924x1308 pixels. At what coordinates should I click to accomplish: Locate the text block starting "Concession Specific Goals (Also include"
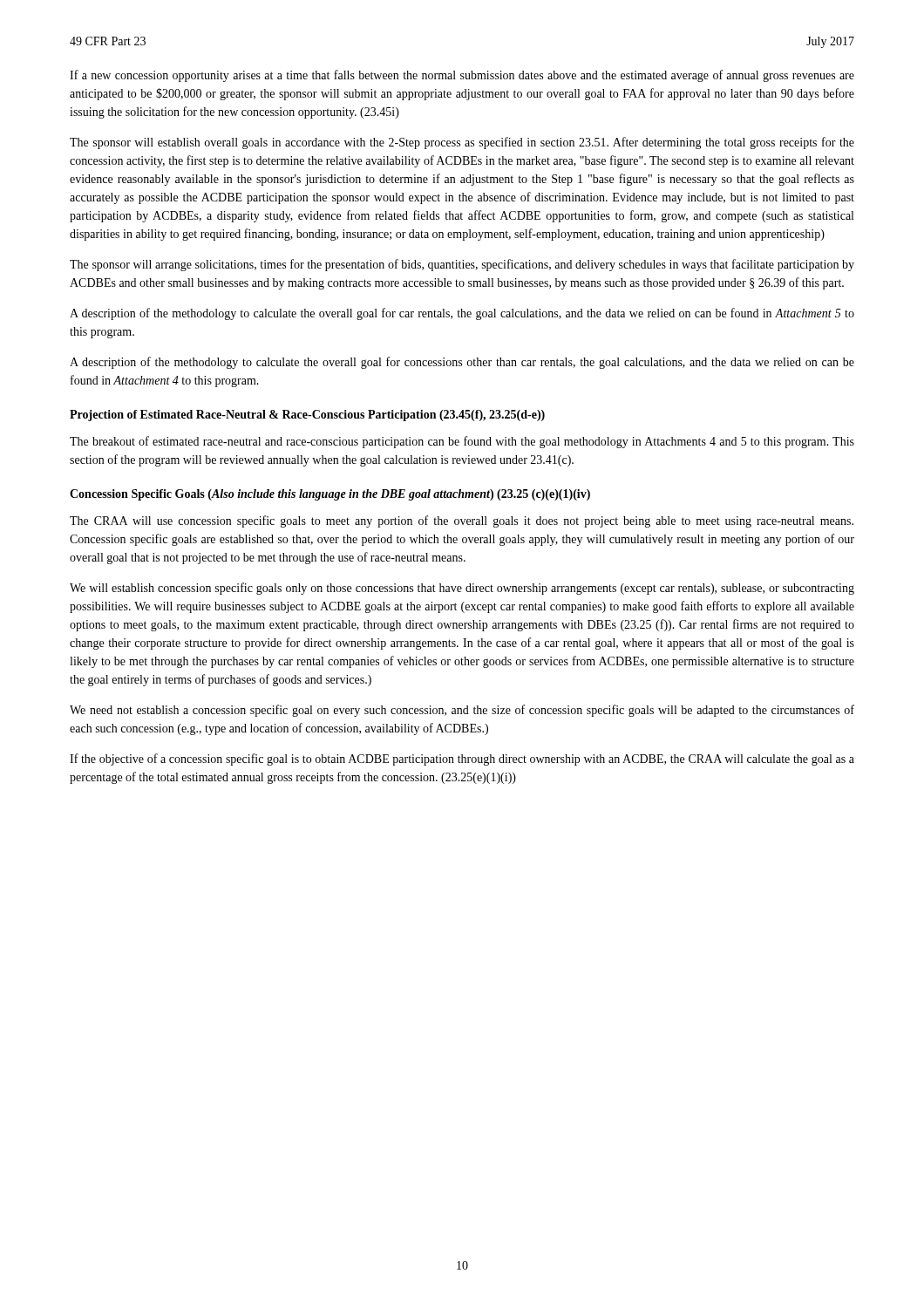[x=330, y=494]
